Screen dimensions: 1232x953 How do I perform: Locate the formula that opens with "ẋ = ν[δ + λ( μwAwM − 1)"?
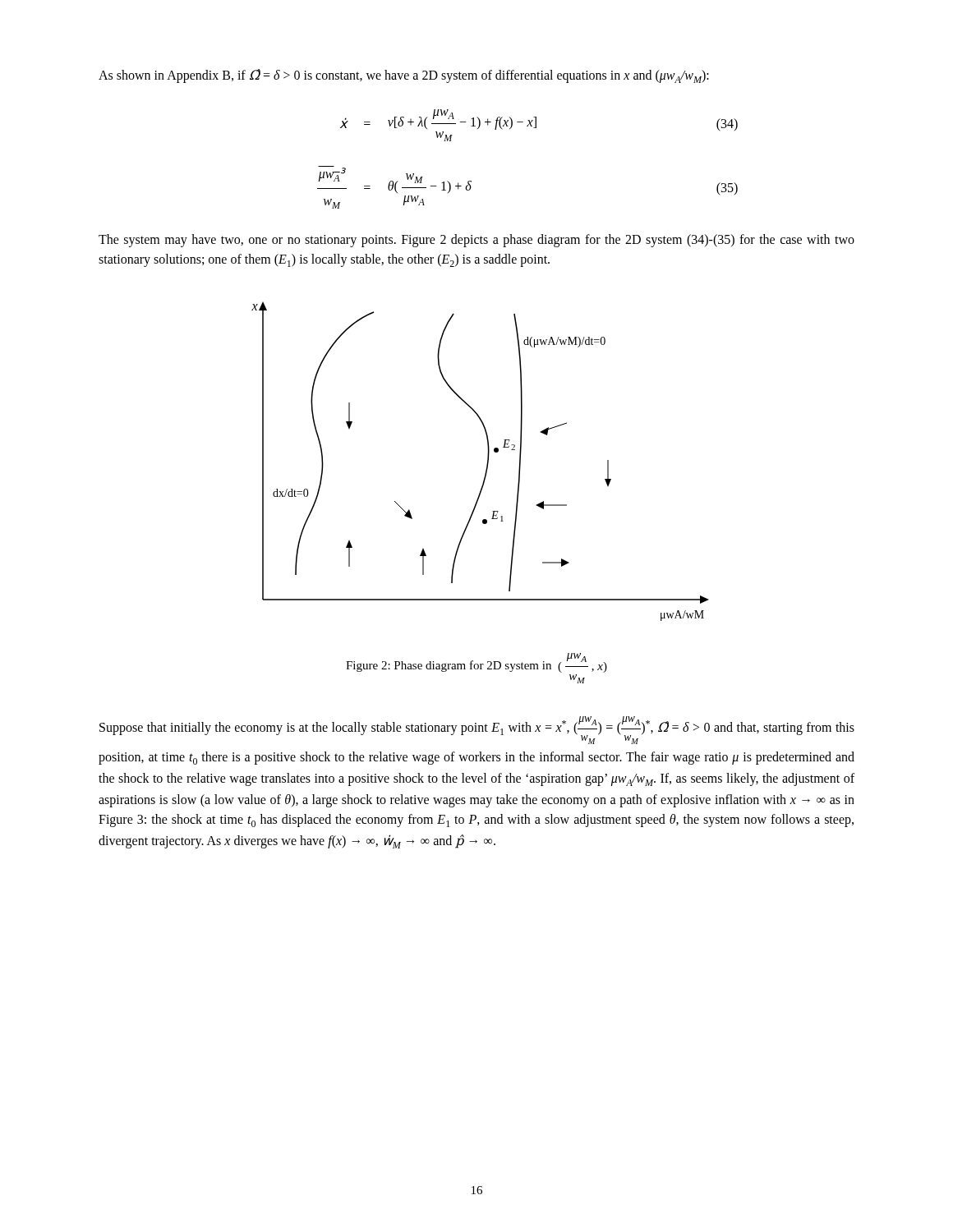click(x=476, y=124)
